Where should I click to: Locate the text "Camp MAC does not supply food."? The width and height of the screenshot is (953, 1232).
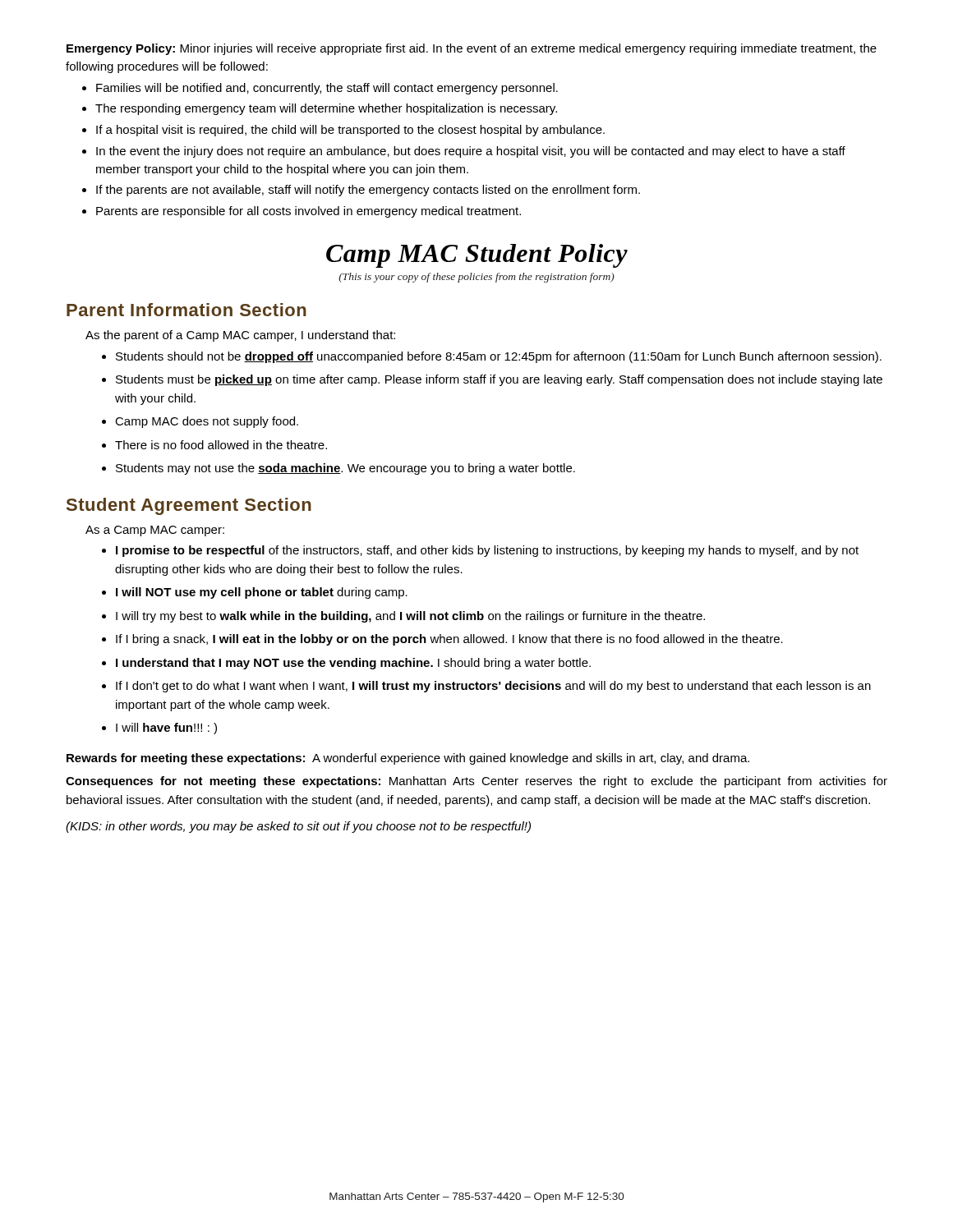point(207,422)
